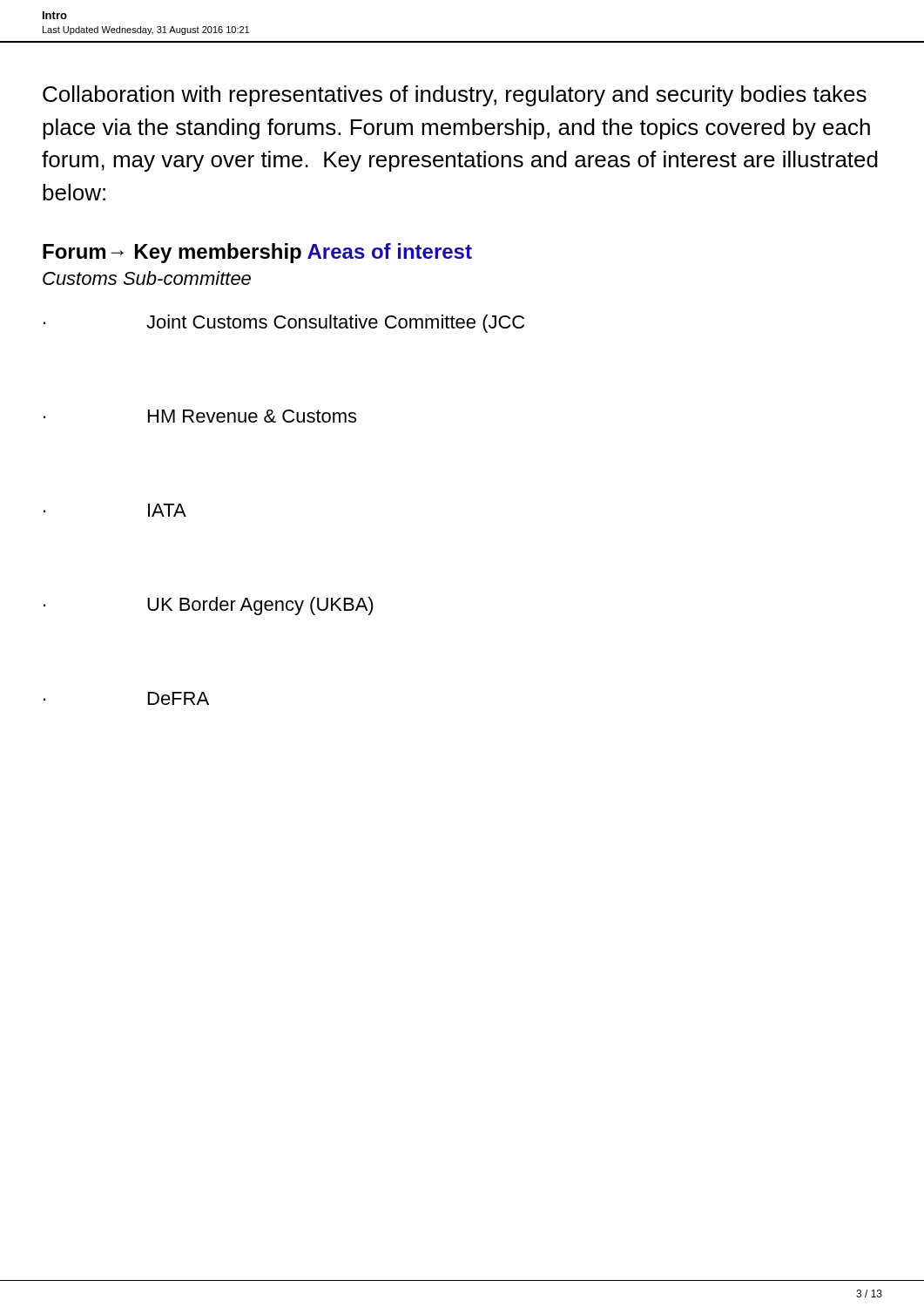Find the text block starting "Forum→ Key membership Areas"
The height and width of the screenshot is (1307, 924).
462,265
